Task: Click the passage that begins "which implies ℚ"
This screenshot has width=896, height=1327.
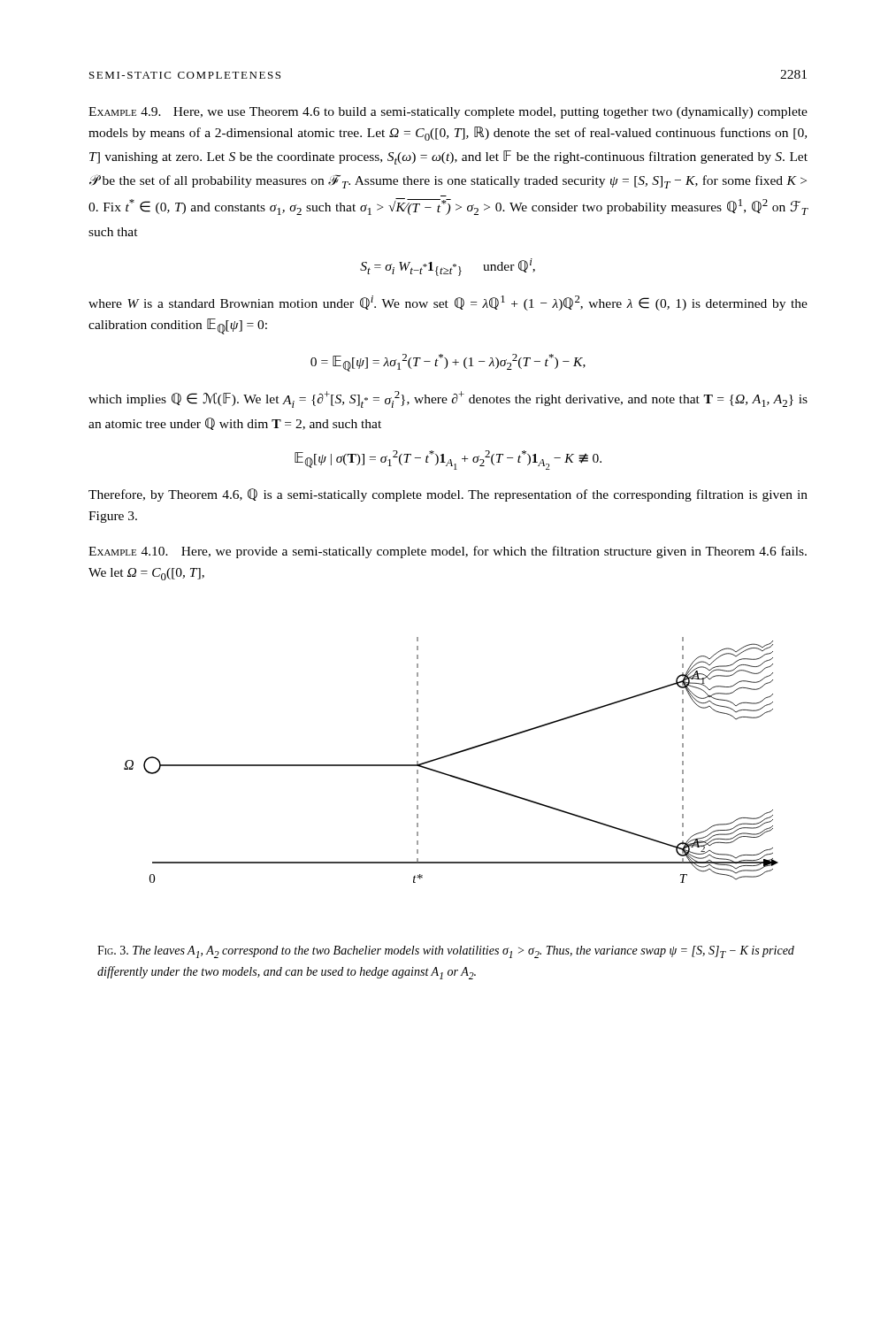Action: coord(448,410)
